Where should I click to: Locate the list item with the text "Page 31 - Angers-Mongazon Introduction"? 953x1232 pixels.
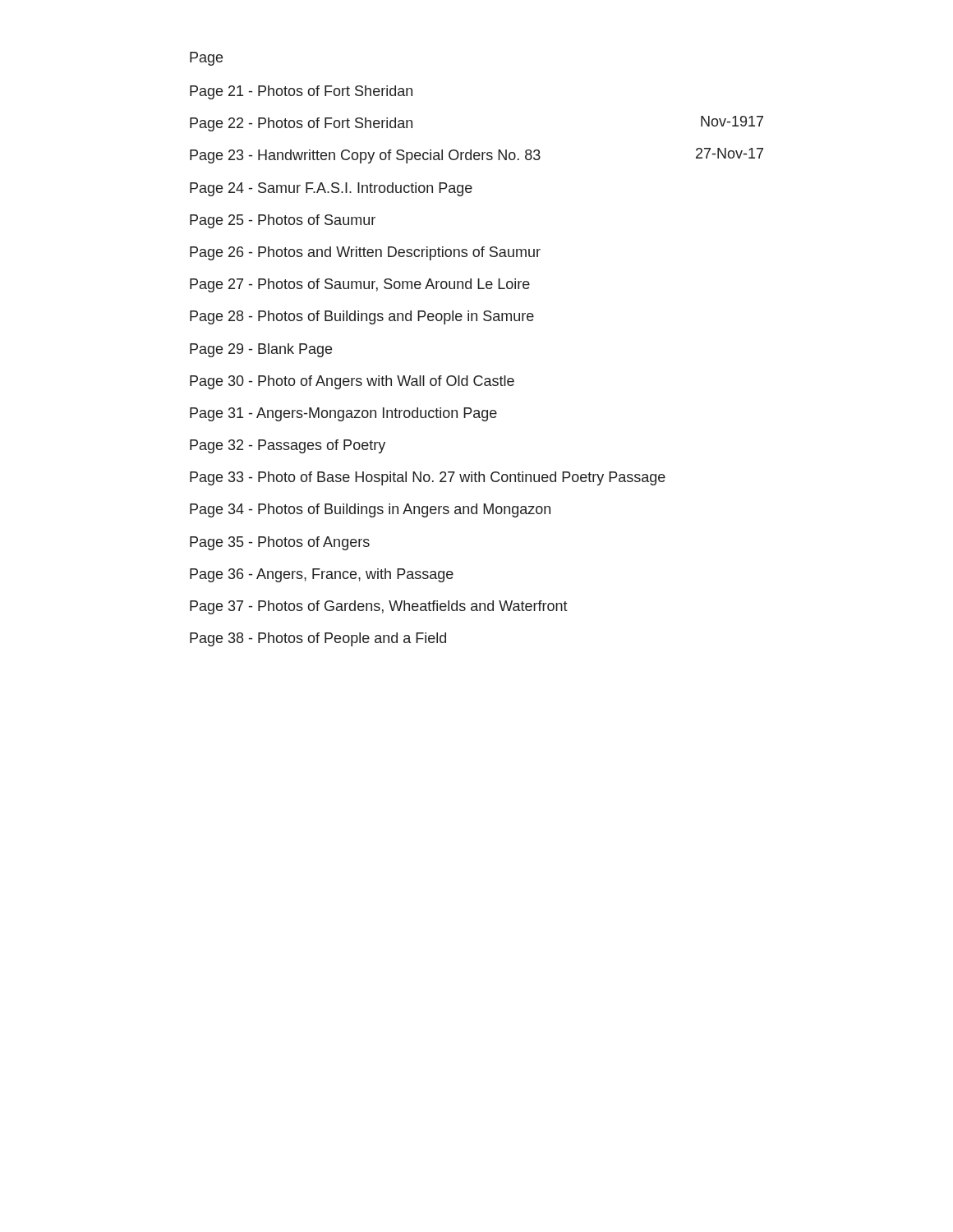tap(431, 413)
